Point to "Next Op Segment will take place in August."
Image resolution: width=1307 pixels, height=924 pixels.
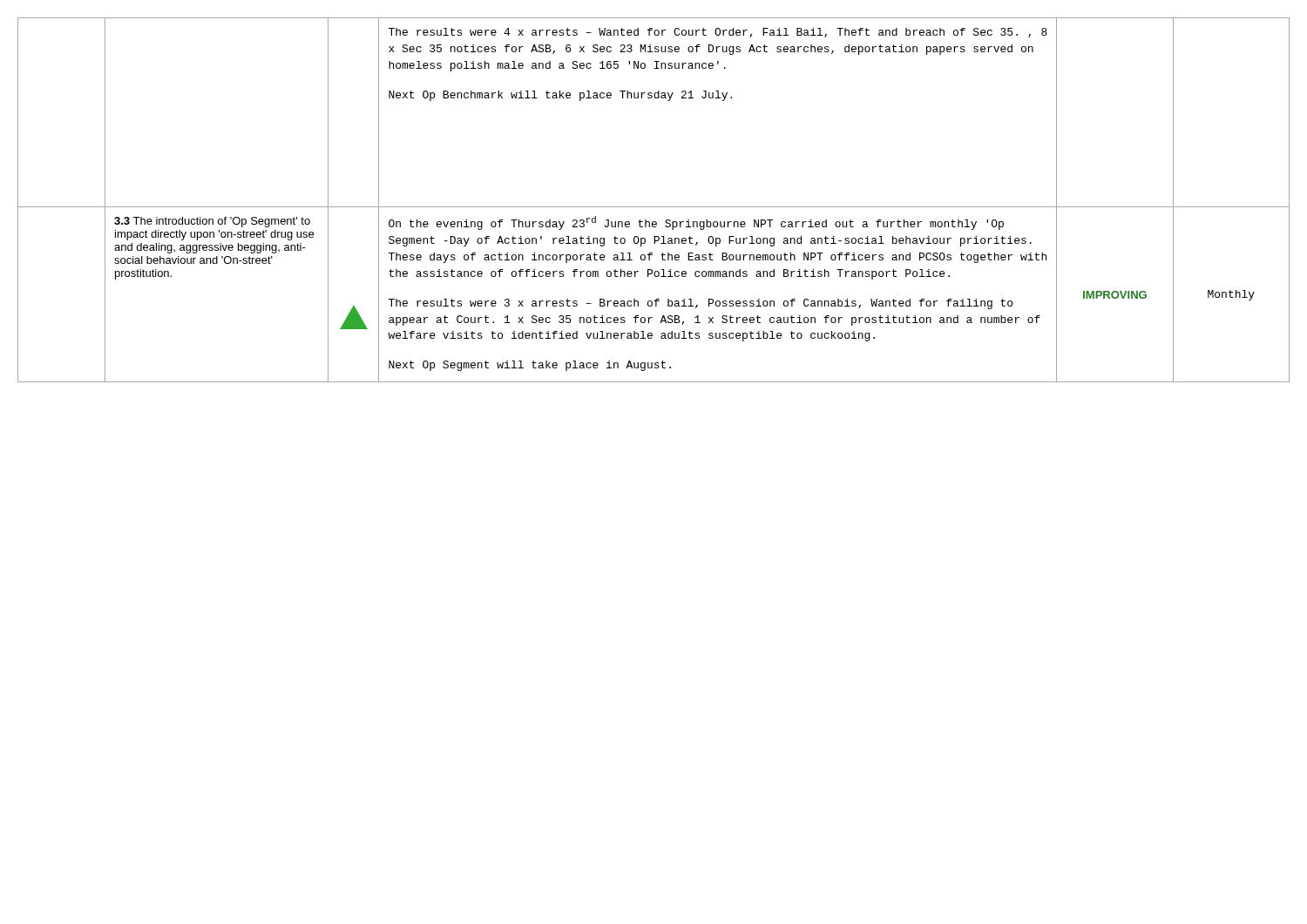click(531, 366)
